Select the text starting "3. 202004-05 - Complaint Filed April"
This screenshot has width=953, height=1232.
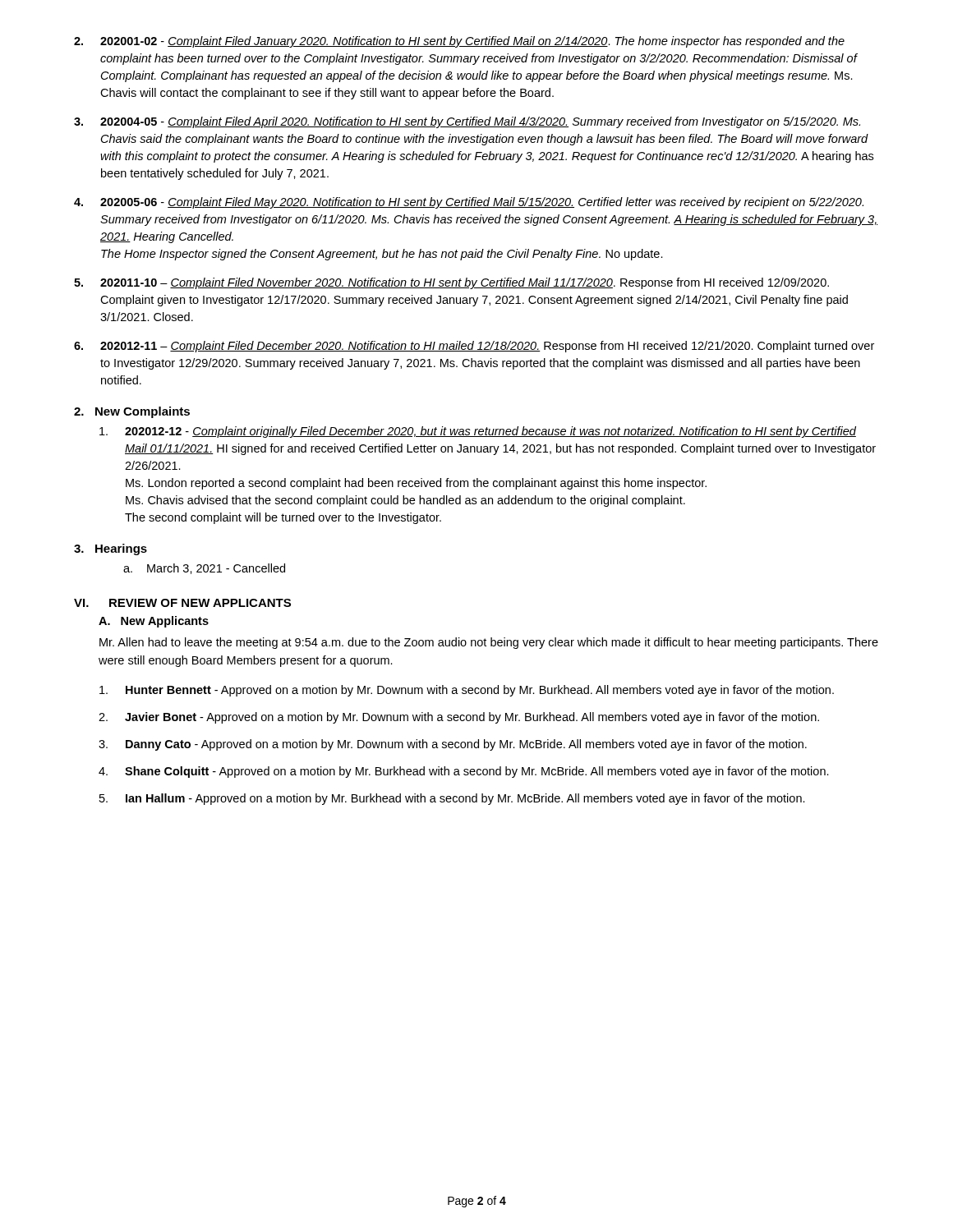click(476, 148)
